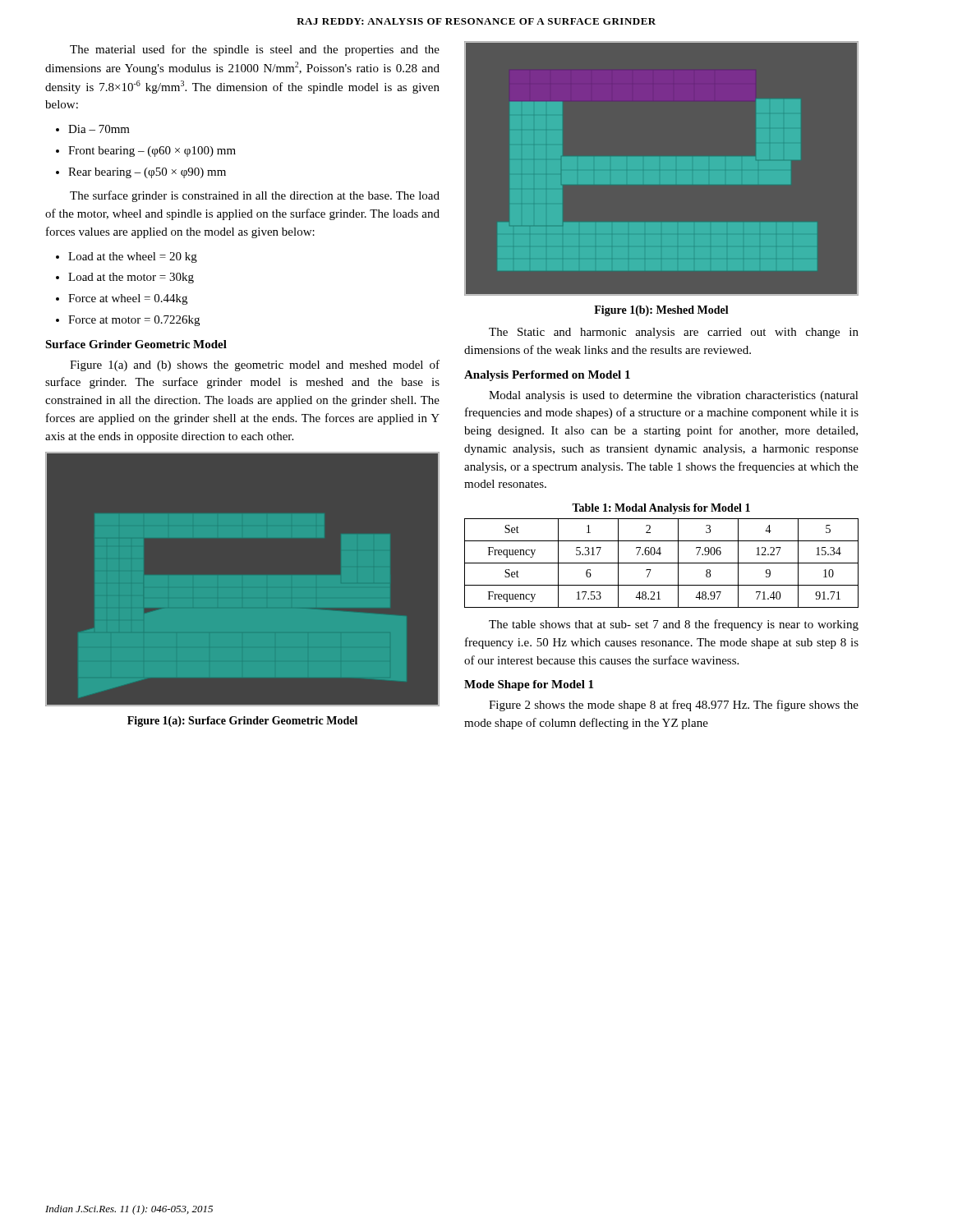Locate the list item that reads "Front bearing –"
The height and width of the screenshot is (1232, 953).
152,150
